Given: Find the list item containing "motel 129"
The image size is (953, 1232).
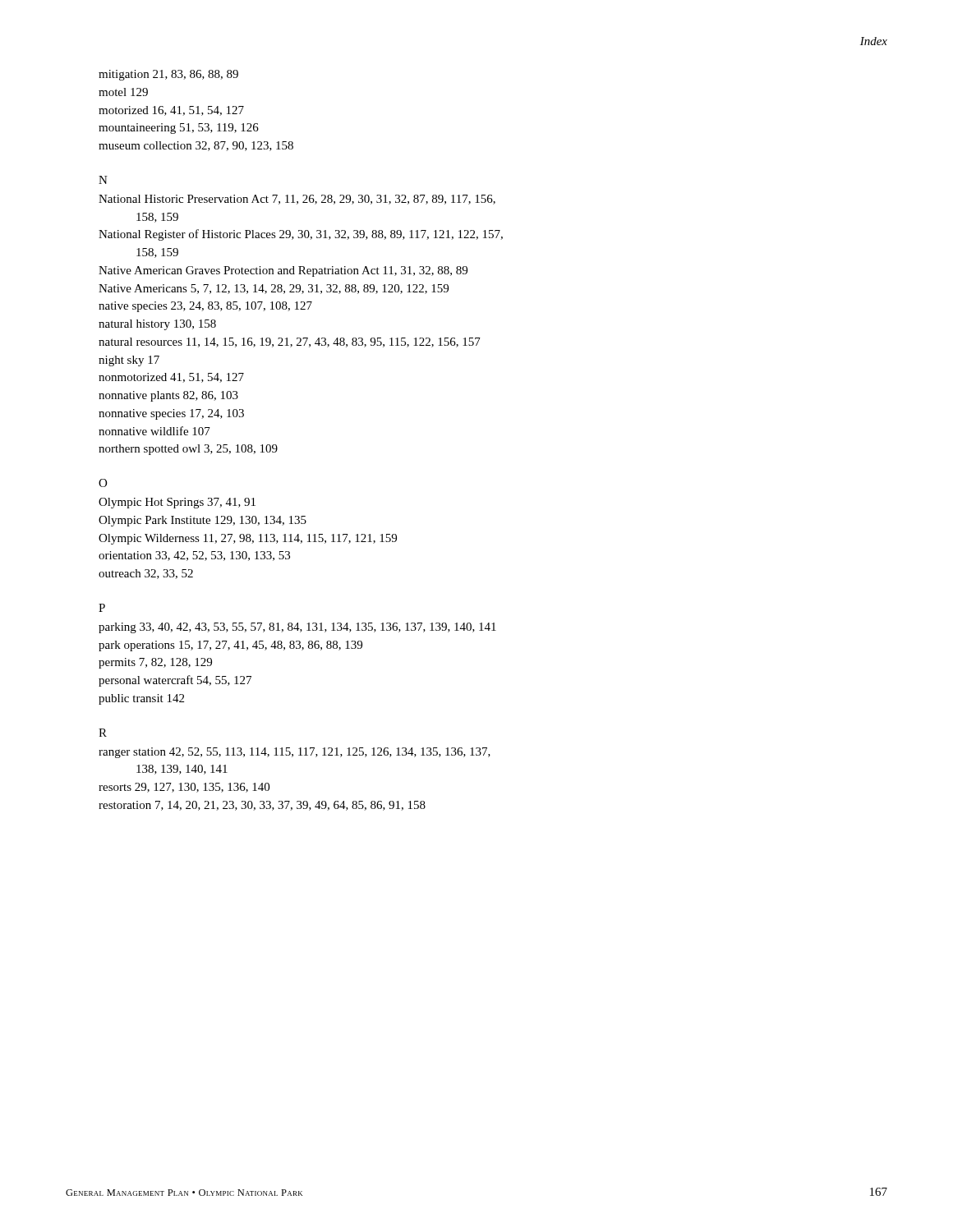Looking at the screenshot, I should coord(123,92).
